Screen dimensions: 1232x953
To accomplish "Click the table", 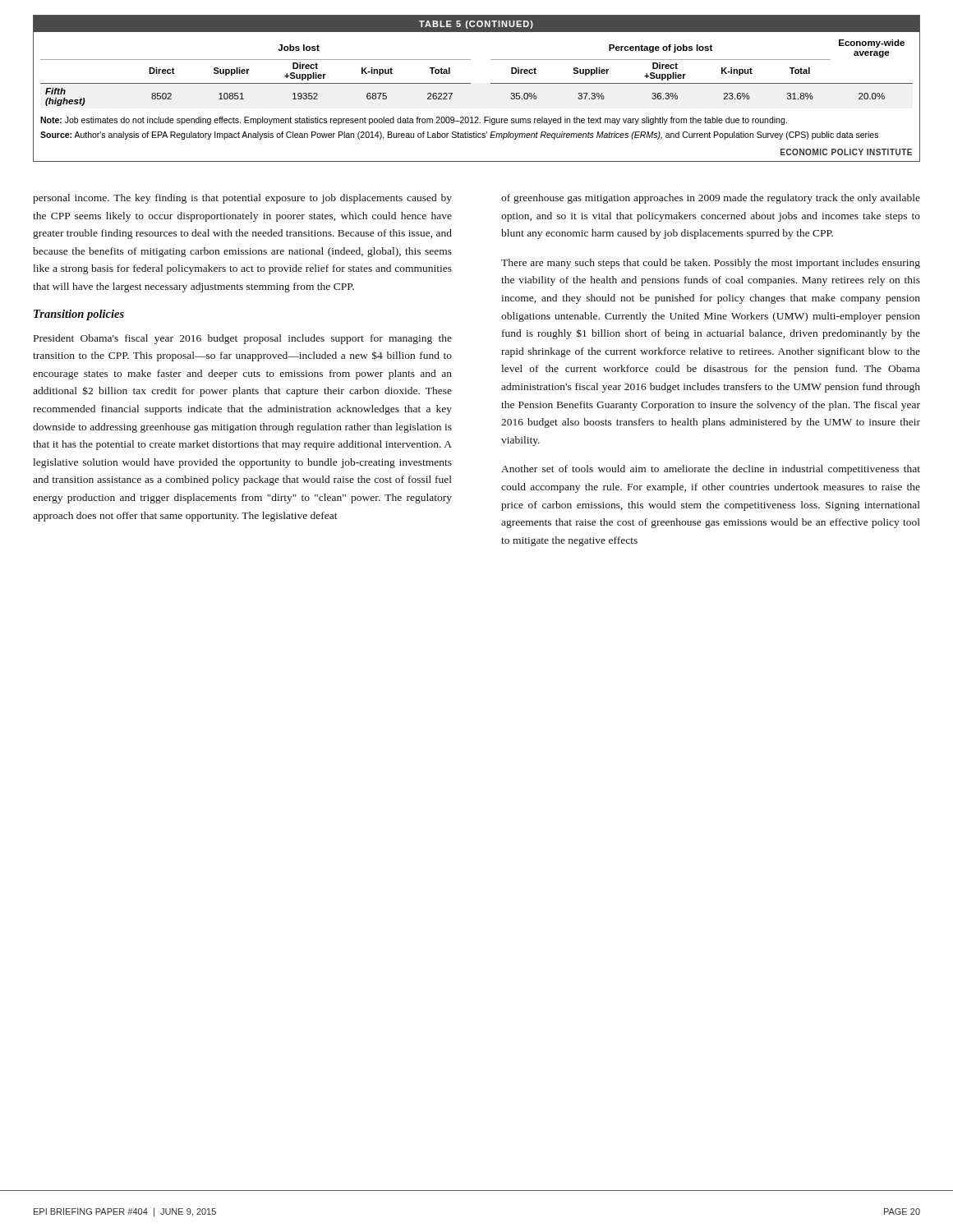I will click(x=476, y=88).
